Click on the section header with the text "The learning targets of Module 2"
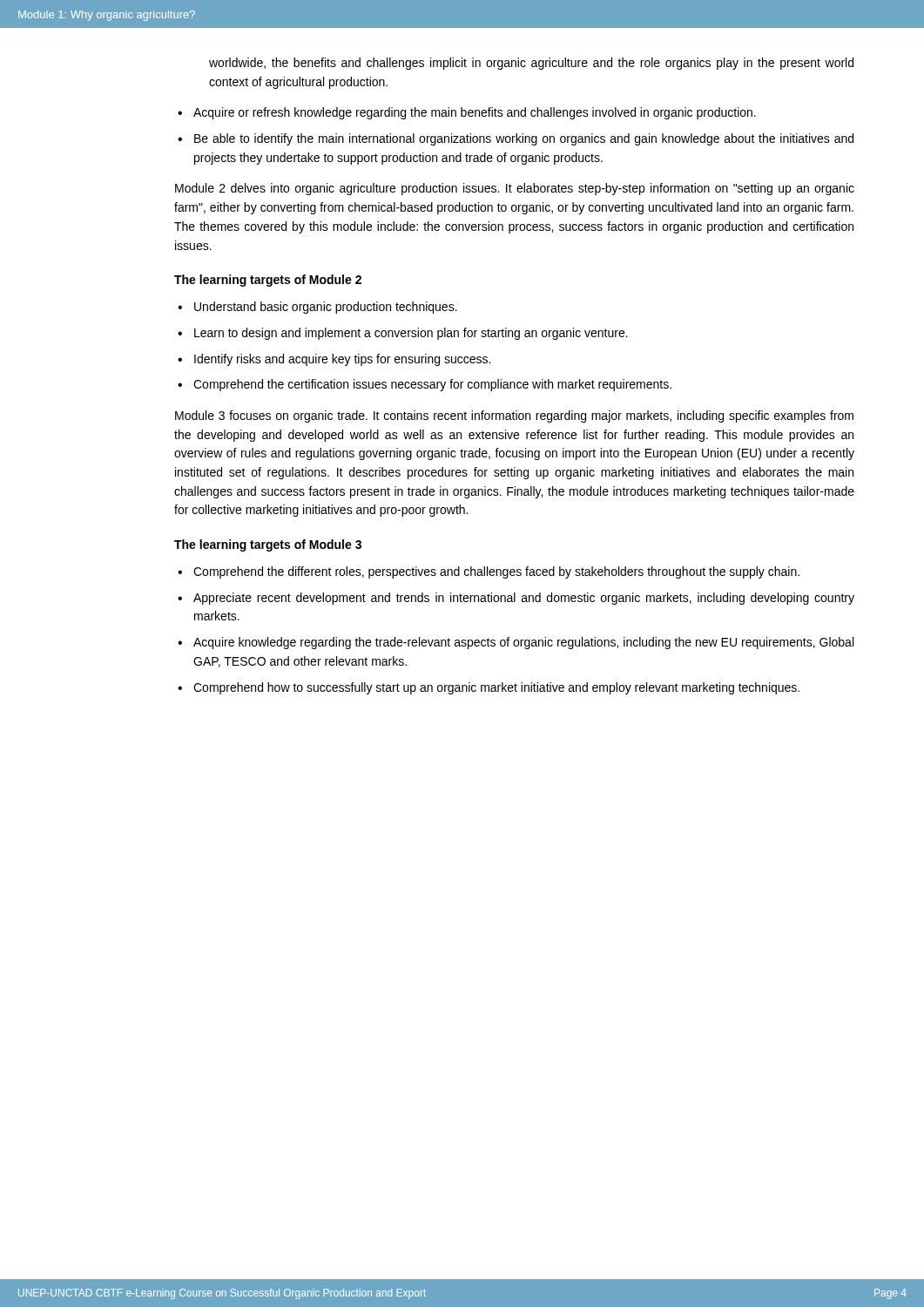 point(268,280)
